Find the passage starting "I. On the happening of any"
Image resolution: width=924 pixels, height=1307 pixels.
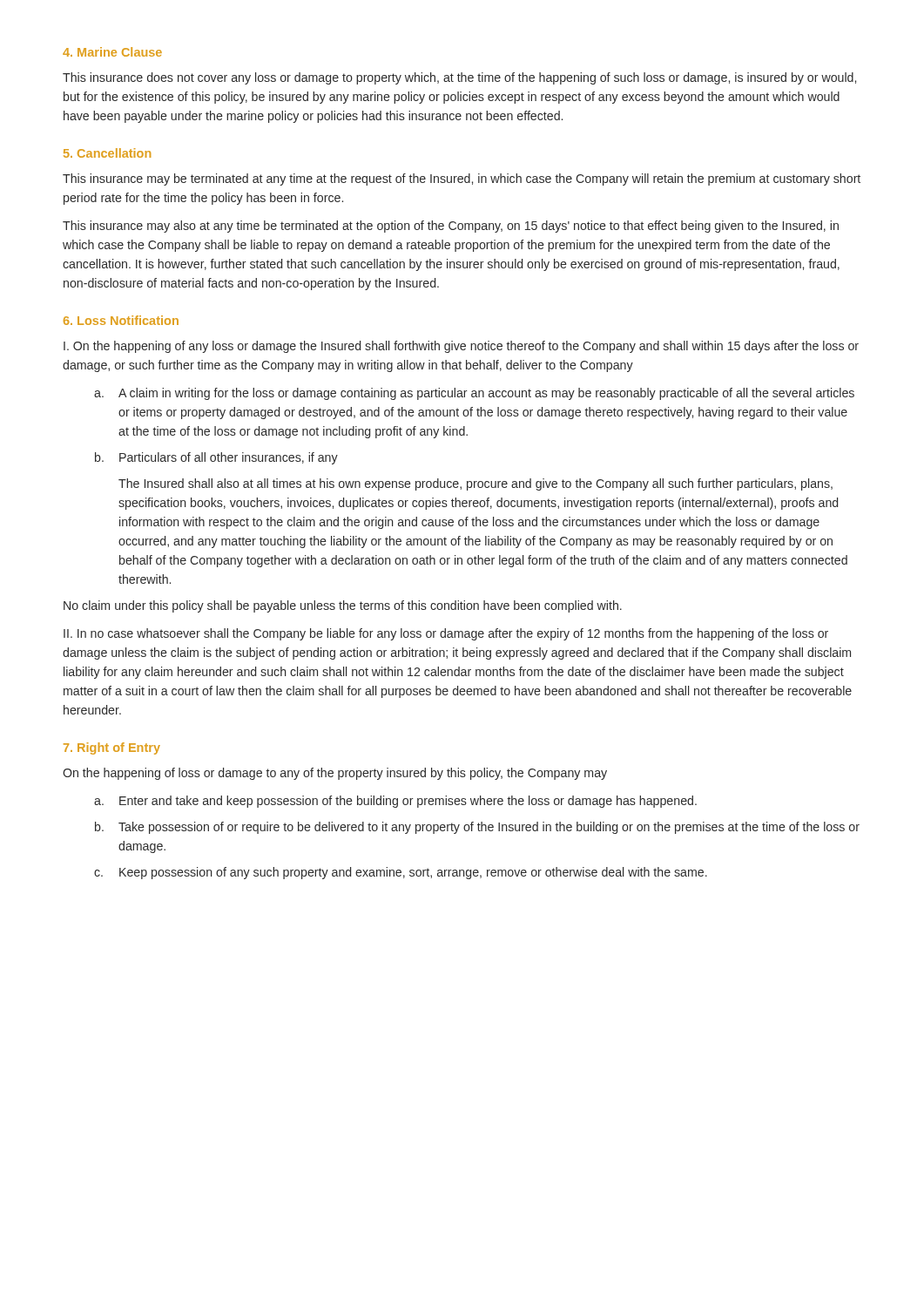461,356
